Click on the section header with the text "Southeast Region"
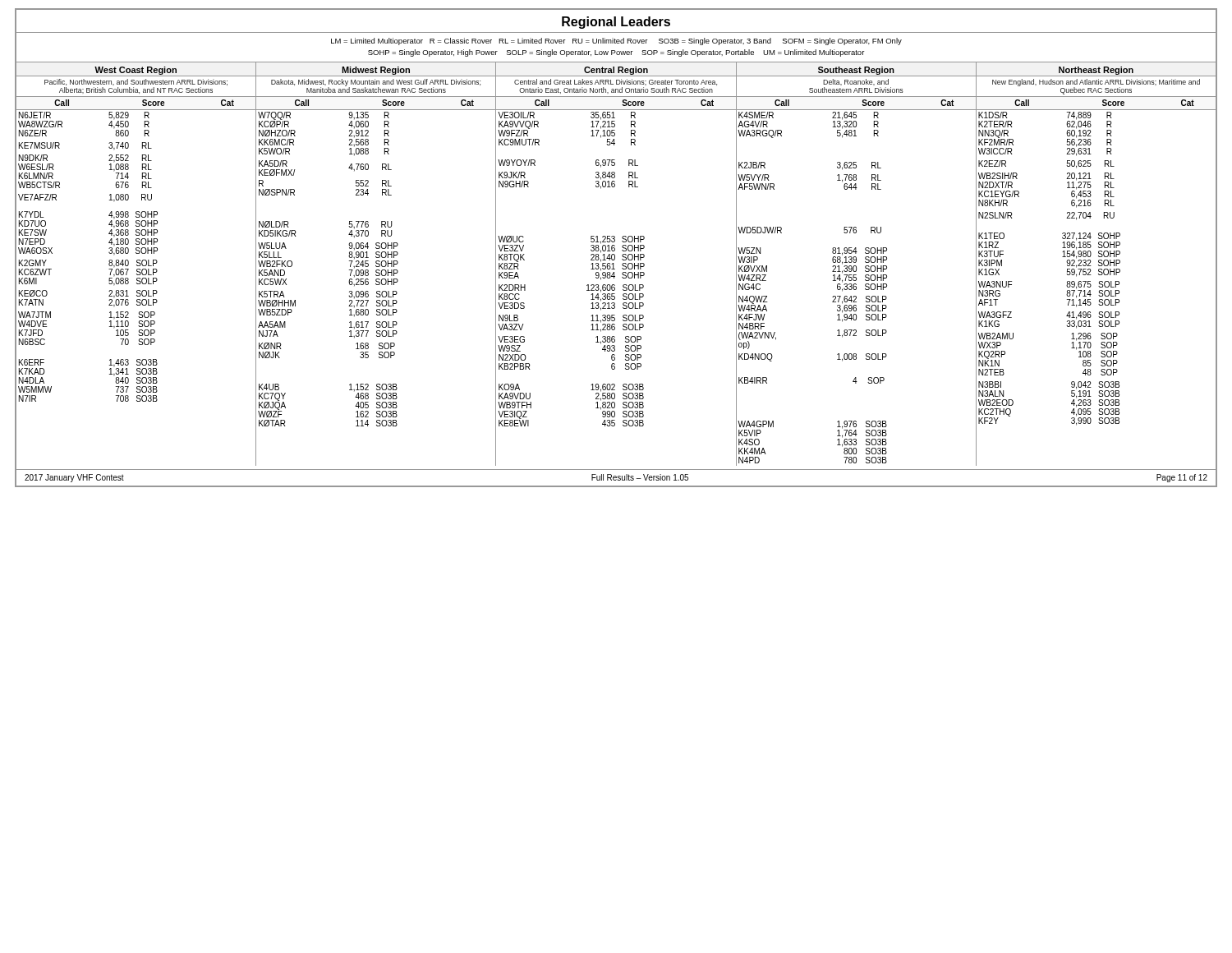1232x953 pixels. coord(856,69)
